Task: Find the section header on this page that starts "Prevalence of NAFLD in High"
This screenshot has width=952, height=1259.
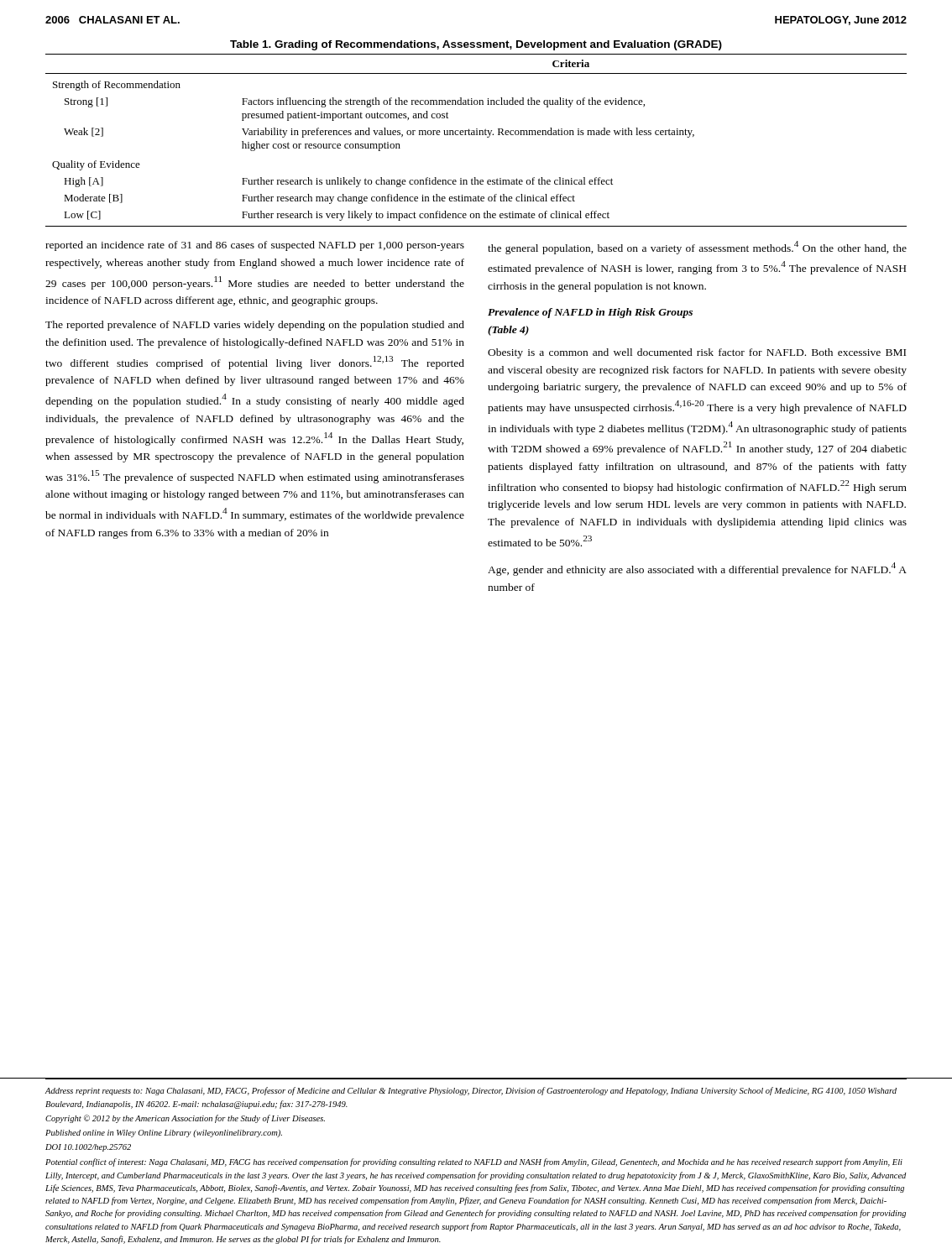Action: [697, 321]
